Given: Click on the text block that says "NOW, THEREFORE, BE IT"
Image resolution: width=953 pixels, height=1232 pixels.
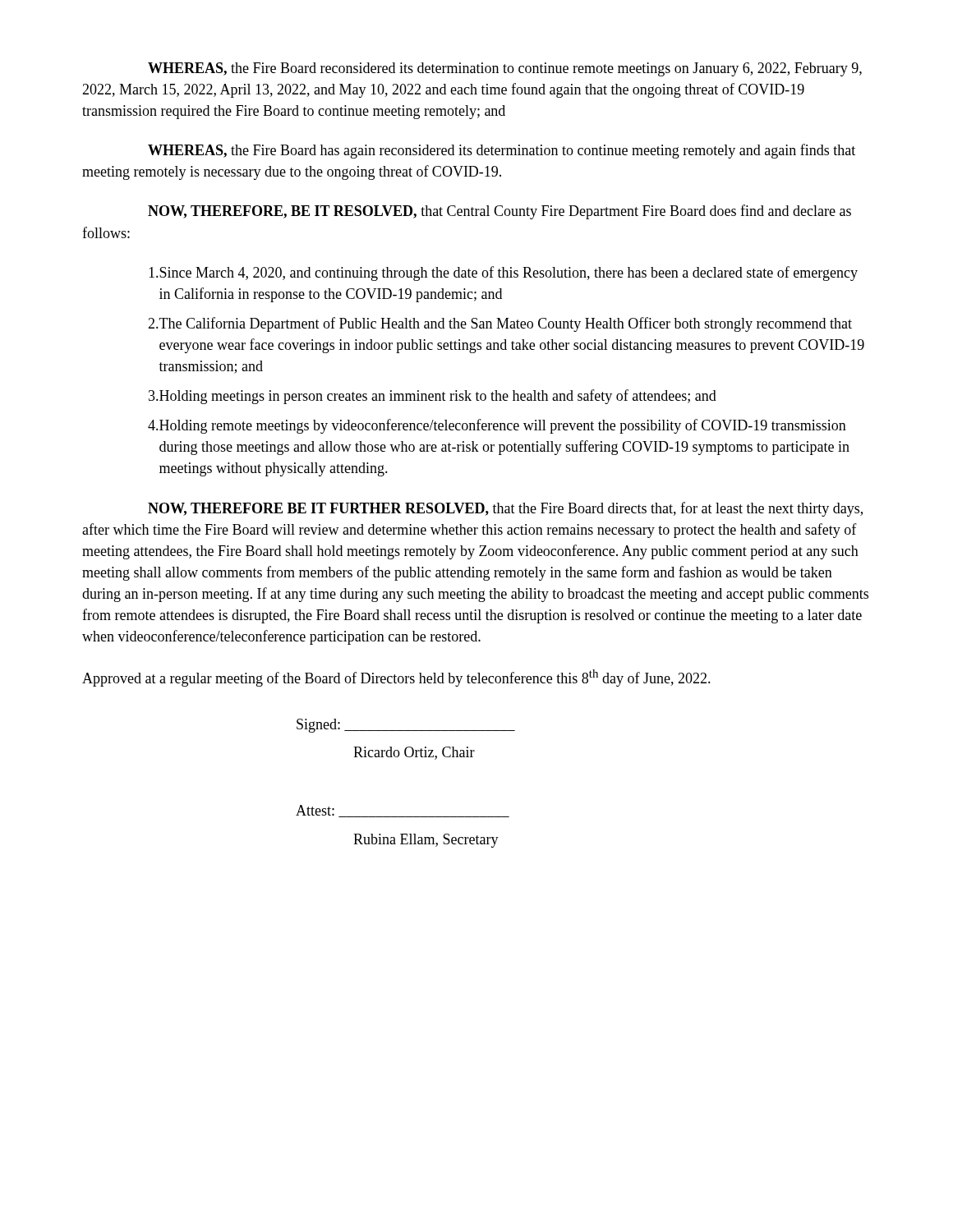Looking at the screenshot, I should tap(467, 222).
